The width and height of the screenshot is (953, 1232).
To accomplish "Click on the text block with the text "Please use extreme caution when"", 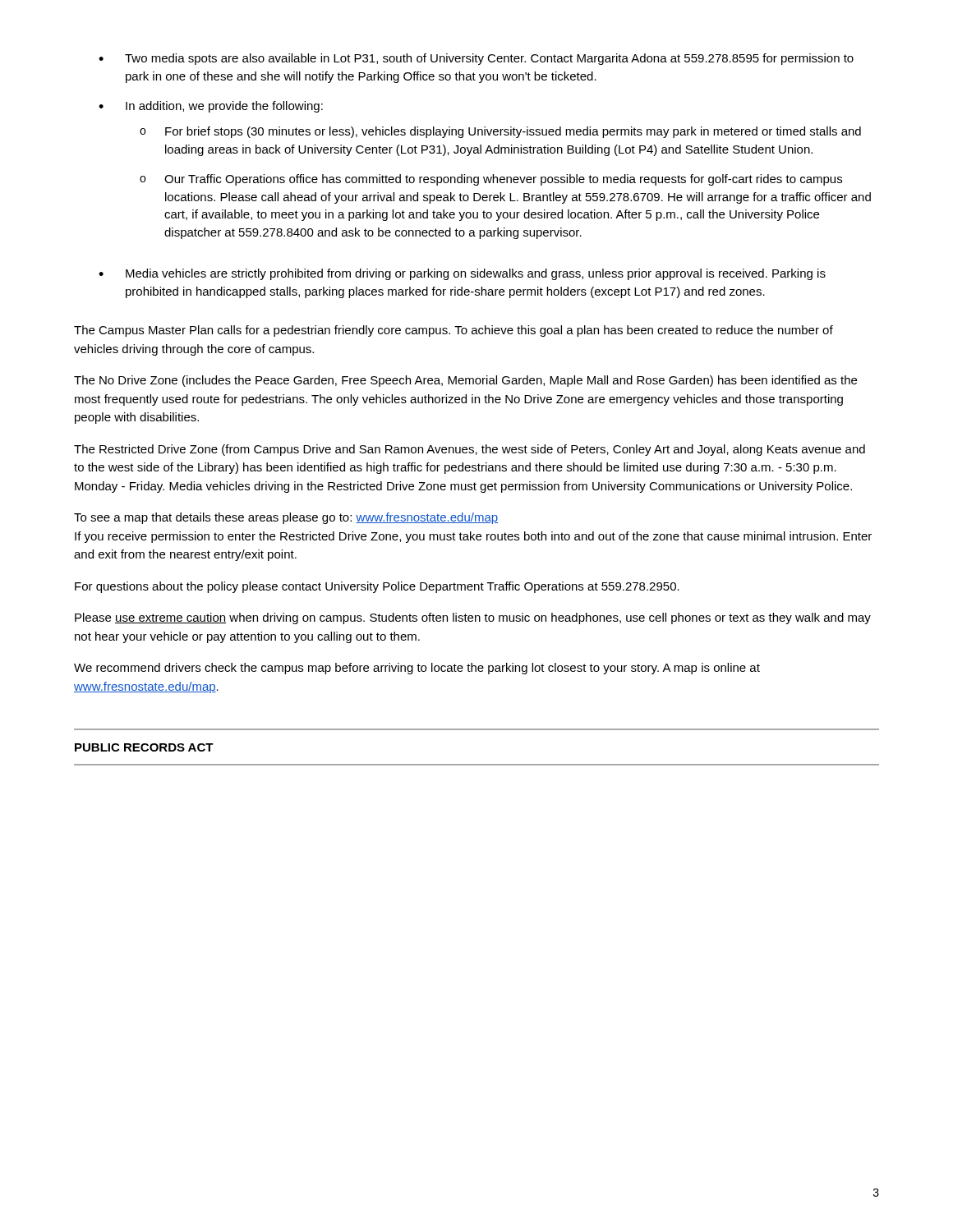I will coord(472,627).
